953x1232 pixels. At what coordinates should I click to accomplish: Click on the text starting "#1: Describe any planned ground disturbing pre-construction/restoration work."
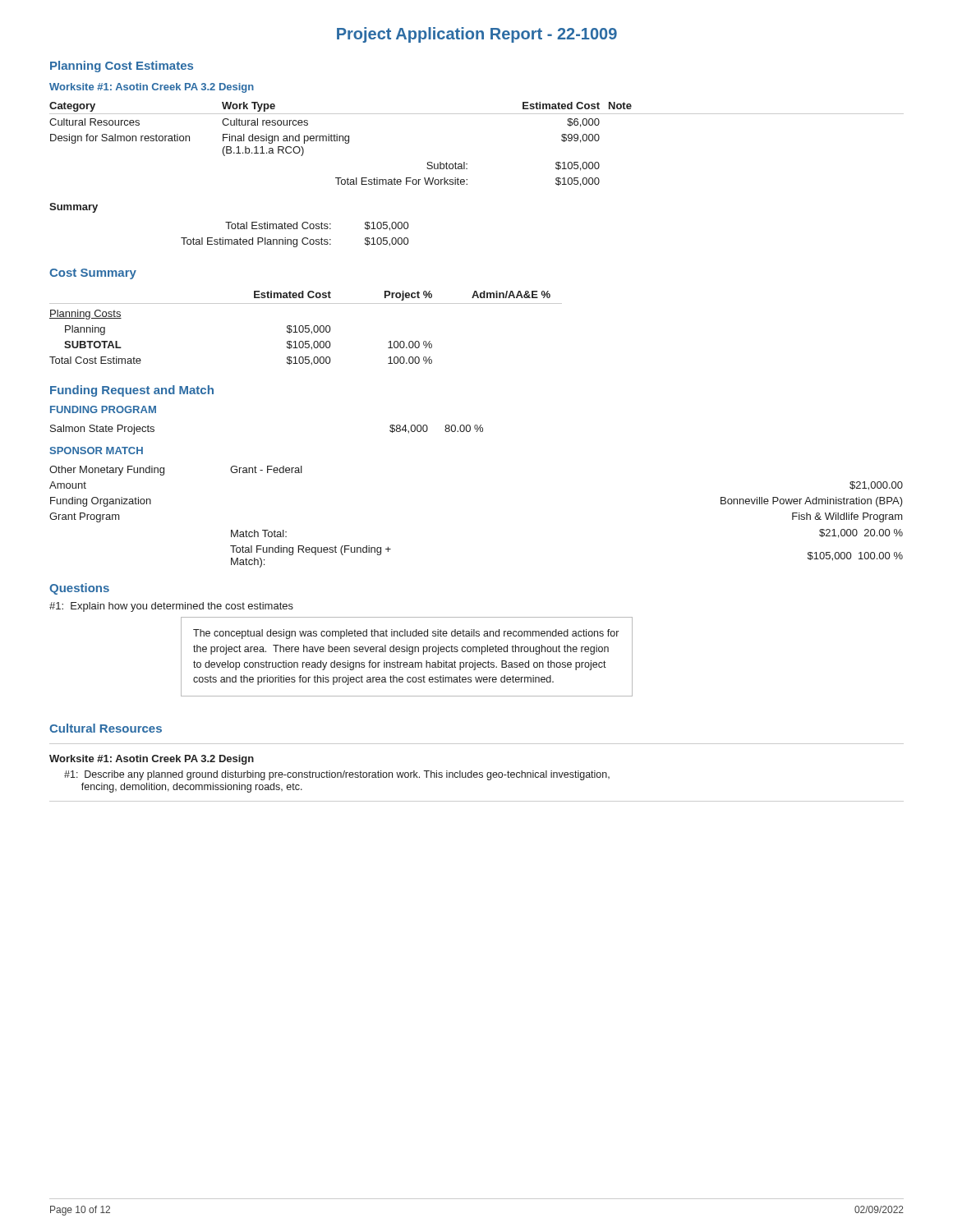pyautogui.click(x=337, y=781)
